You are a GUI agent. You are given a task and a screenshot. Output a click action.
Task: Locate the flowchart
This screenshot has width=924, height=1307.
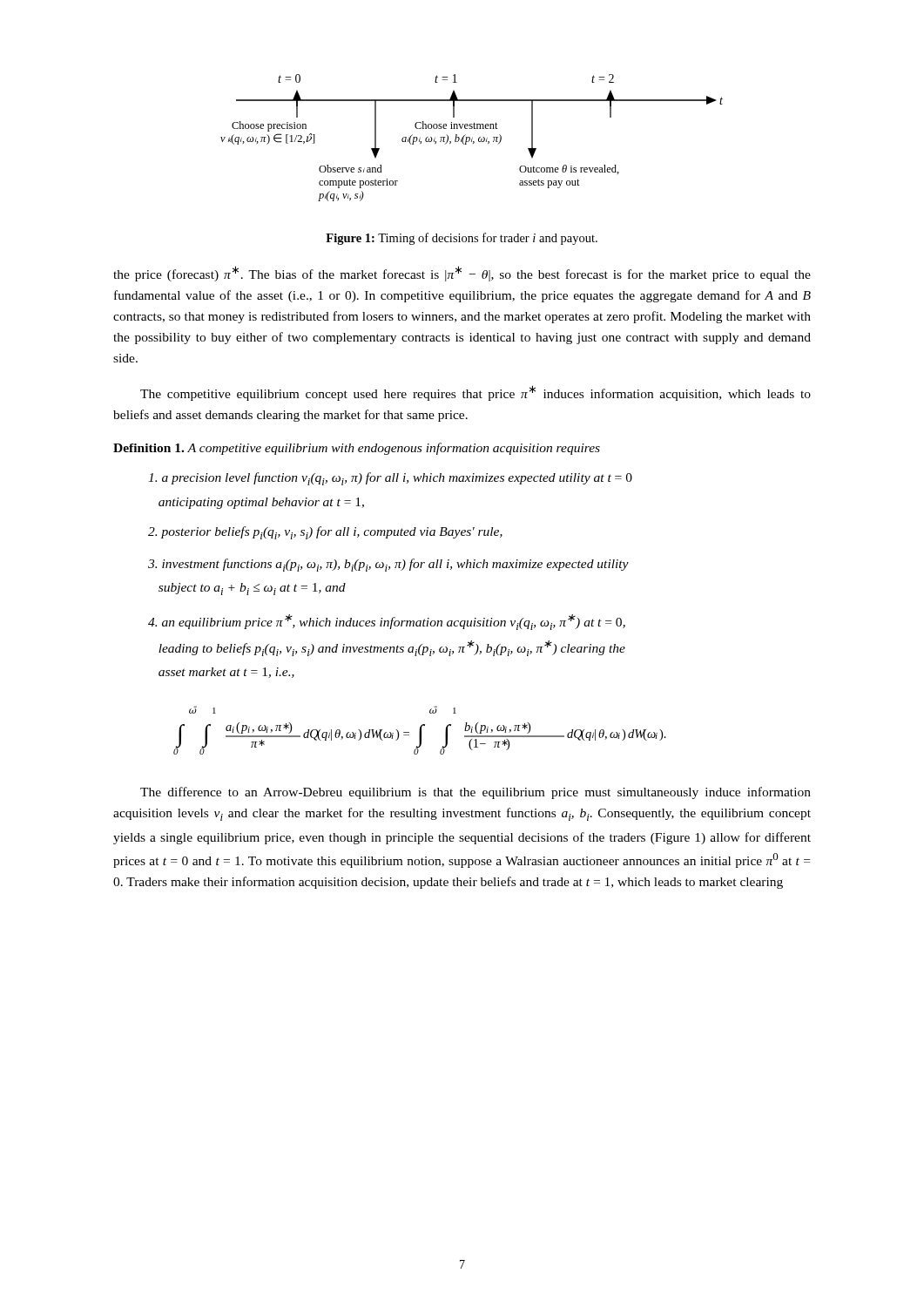[x=462, y=137]
